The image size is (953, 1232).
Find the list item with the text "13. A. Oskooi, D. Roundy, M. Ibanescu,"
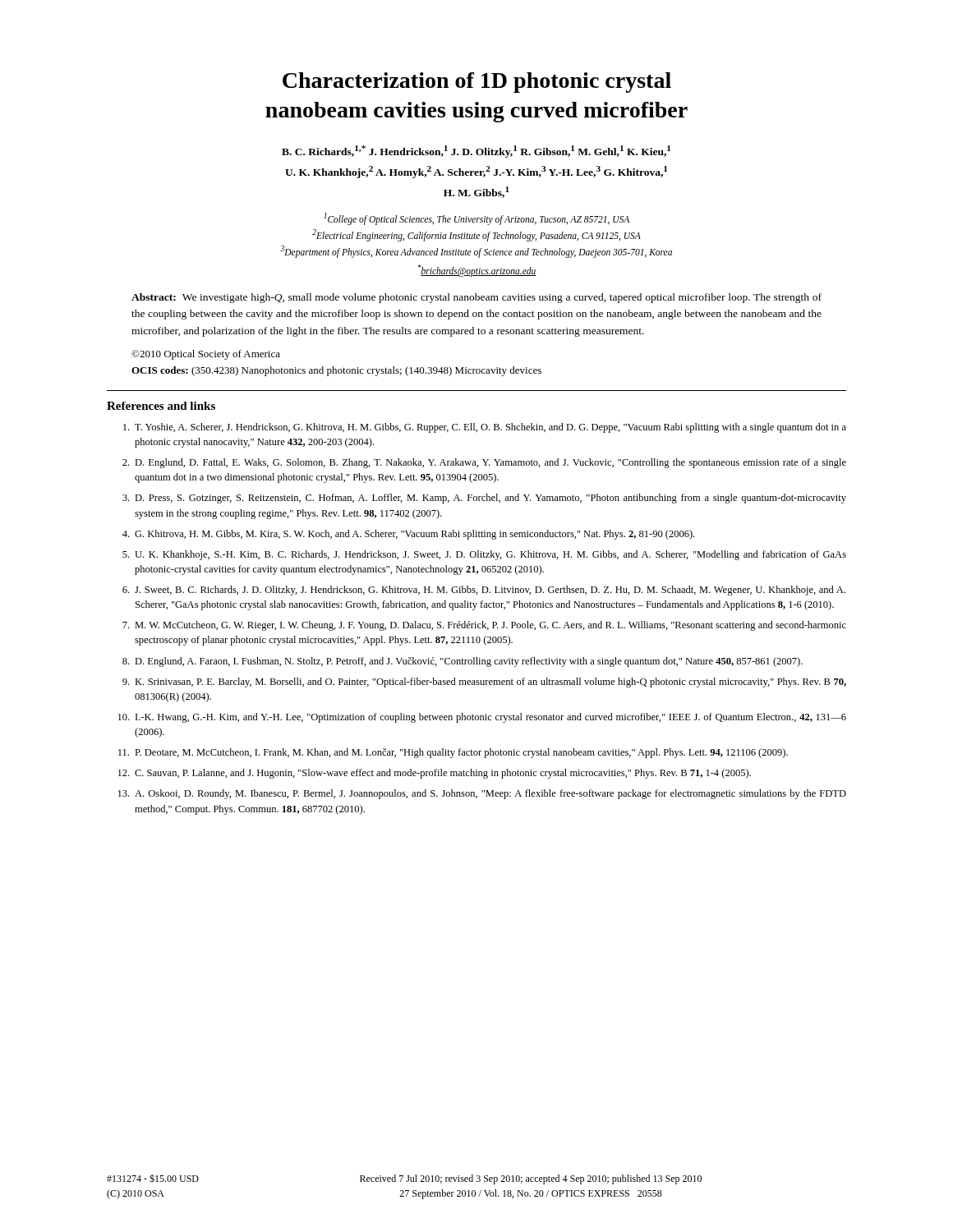coord(476,801)
